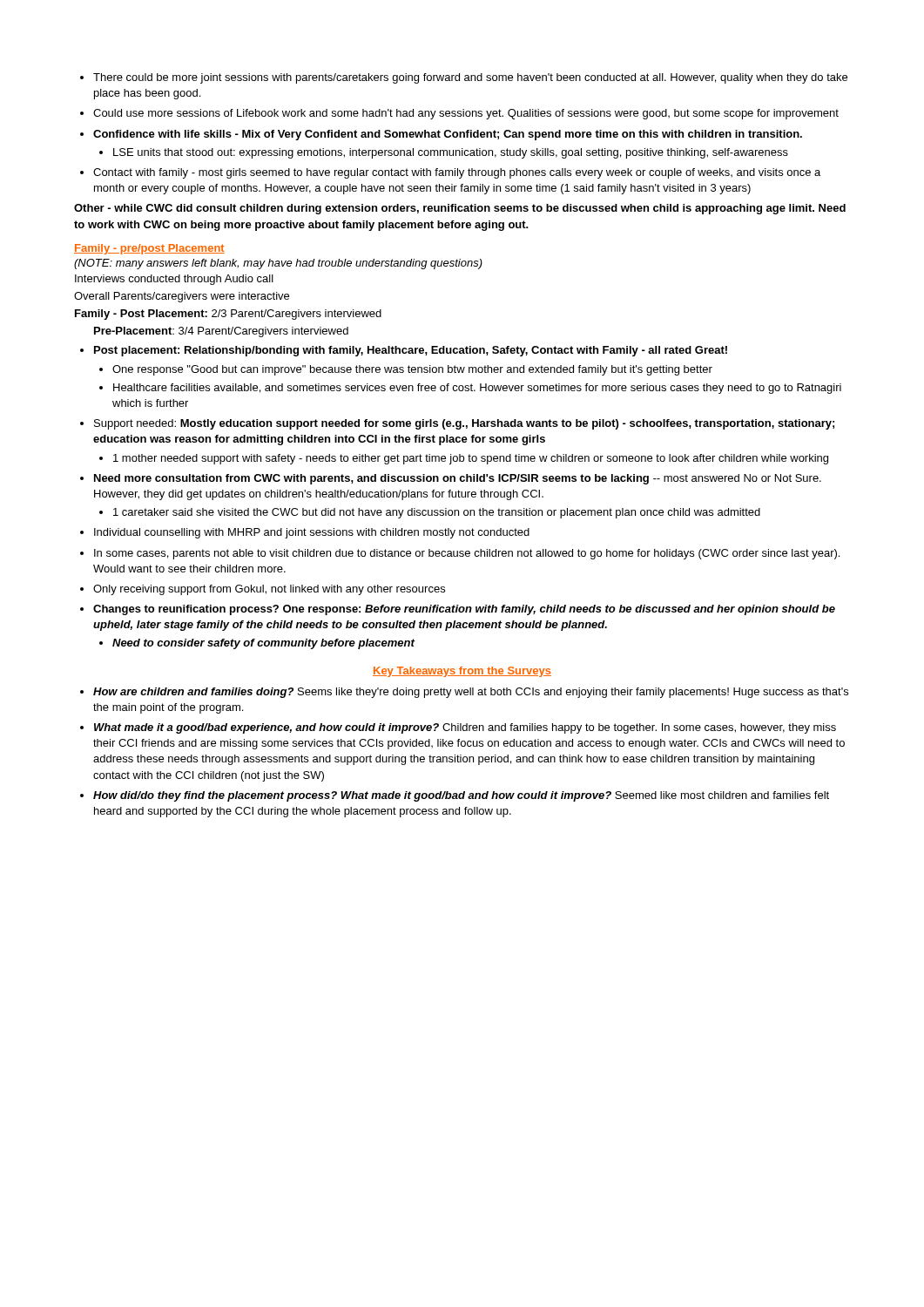Viewport: 924px width, 1307px height.
Task: Select the section header that says "Family - pre/post Placement"
Action: [x=149, y=248]
